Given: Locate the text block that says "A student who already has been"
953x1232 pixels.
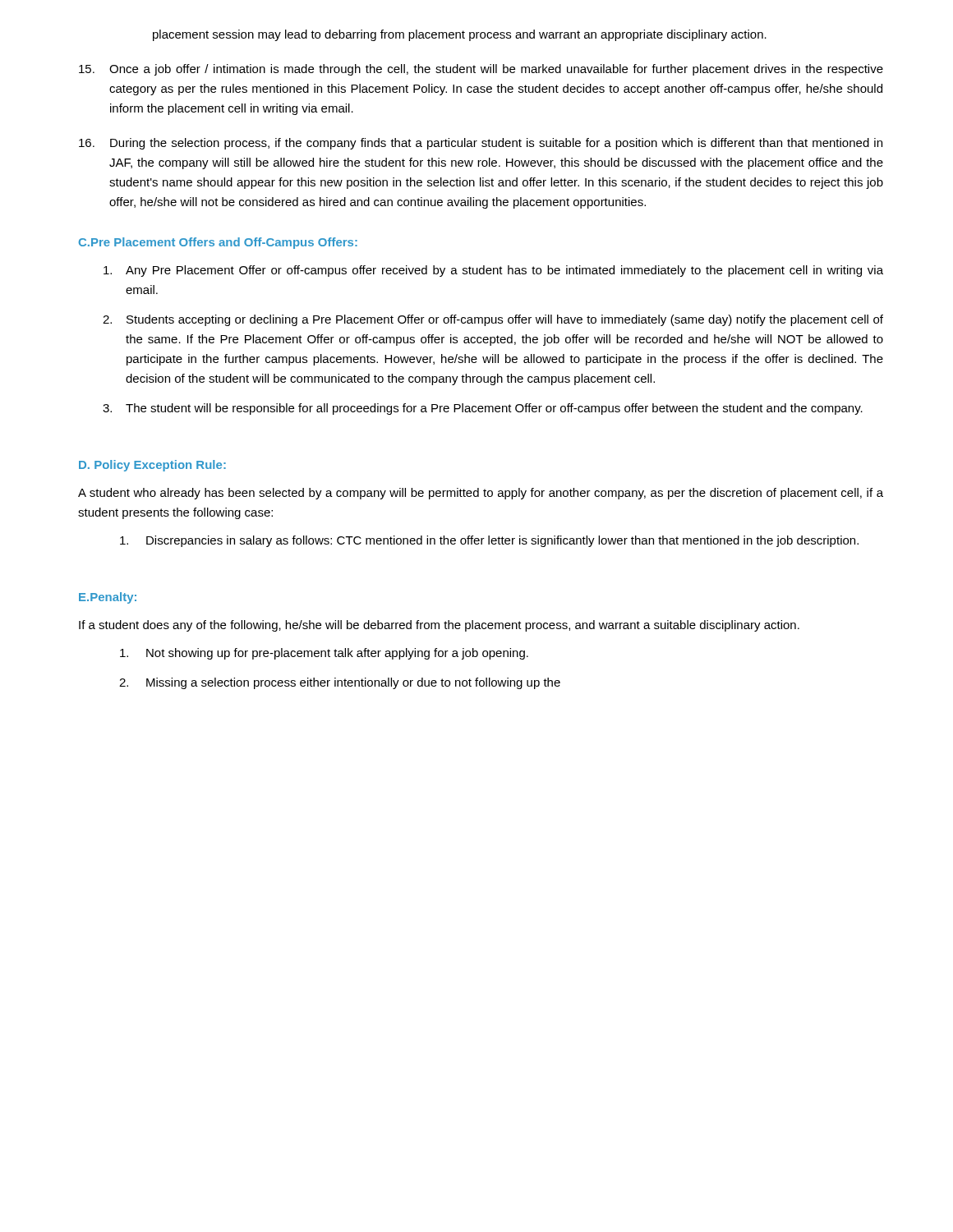Looking at the screenshot, I should tap(481, 503).
